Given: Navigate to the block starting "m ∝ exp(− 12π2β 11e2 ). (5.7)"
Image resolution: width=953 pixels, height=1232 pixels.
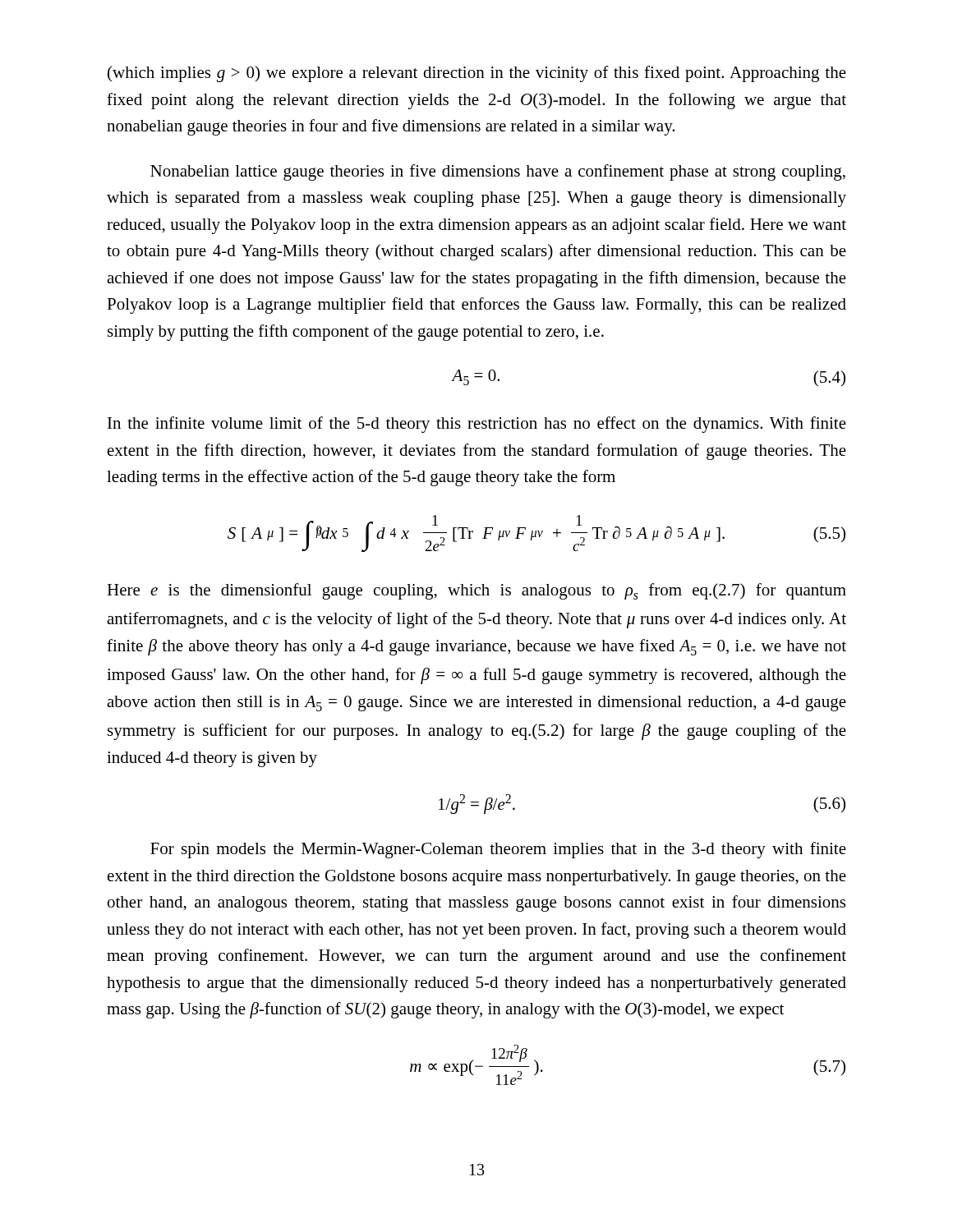Looking at the screenshot, I should (476, 1066).
